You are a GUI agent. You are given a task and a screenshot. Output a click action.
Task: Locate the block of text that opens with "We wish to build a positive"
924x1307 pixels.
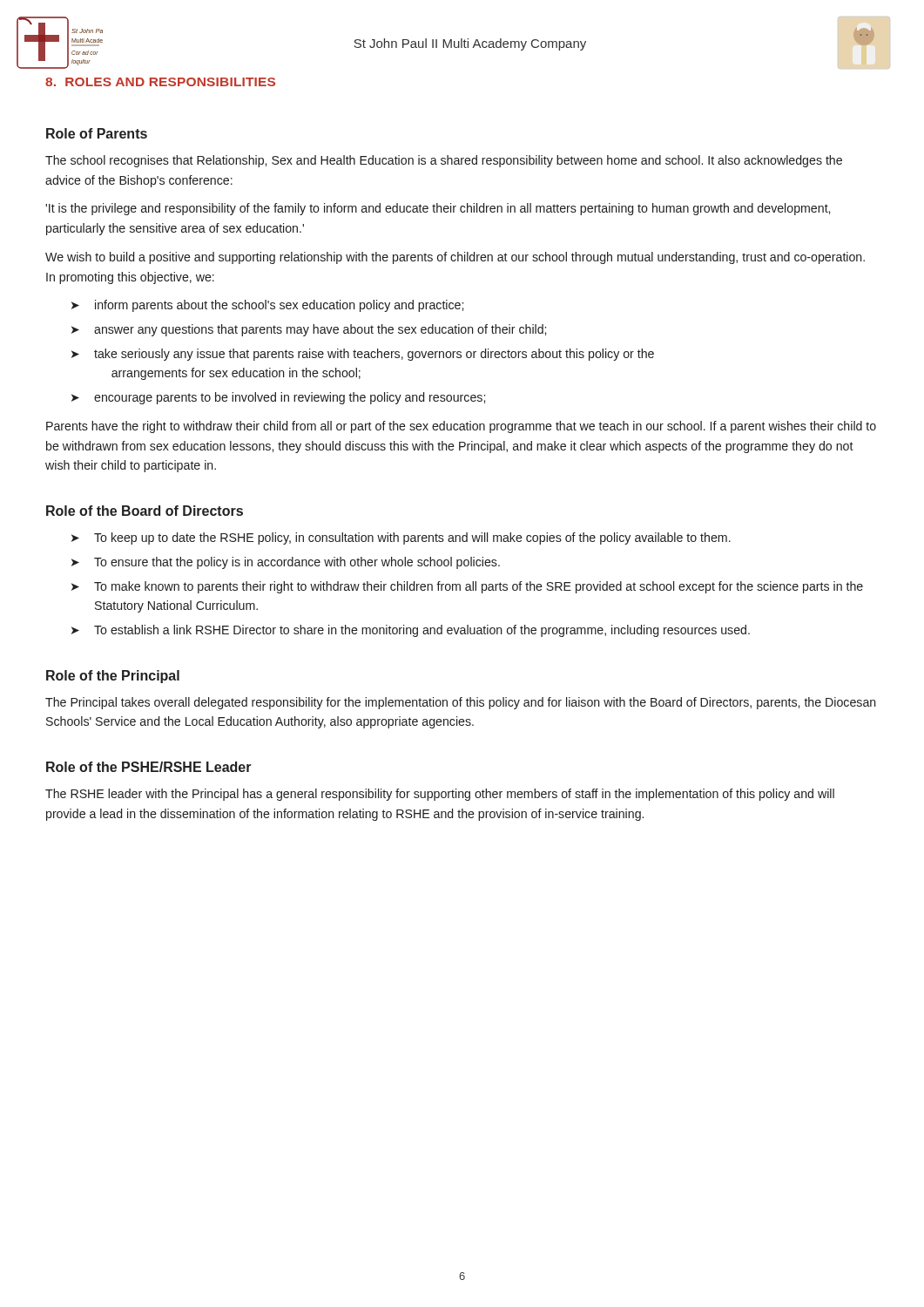click(456, 267)
